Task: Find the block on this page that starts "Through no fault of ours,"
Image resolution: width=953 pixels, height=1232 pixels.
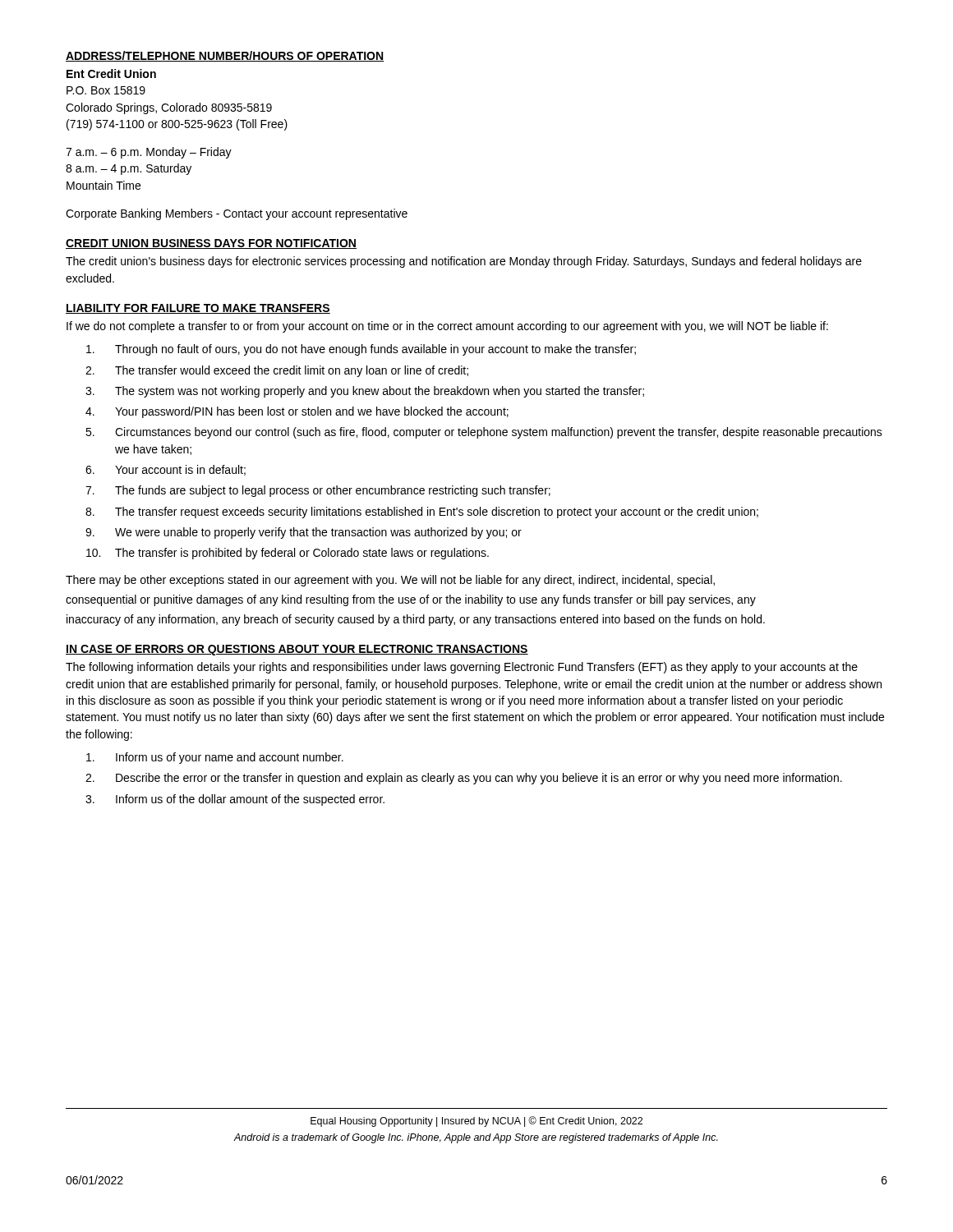Action: point(476,349)
